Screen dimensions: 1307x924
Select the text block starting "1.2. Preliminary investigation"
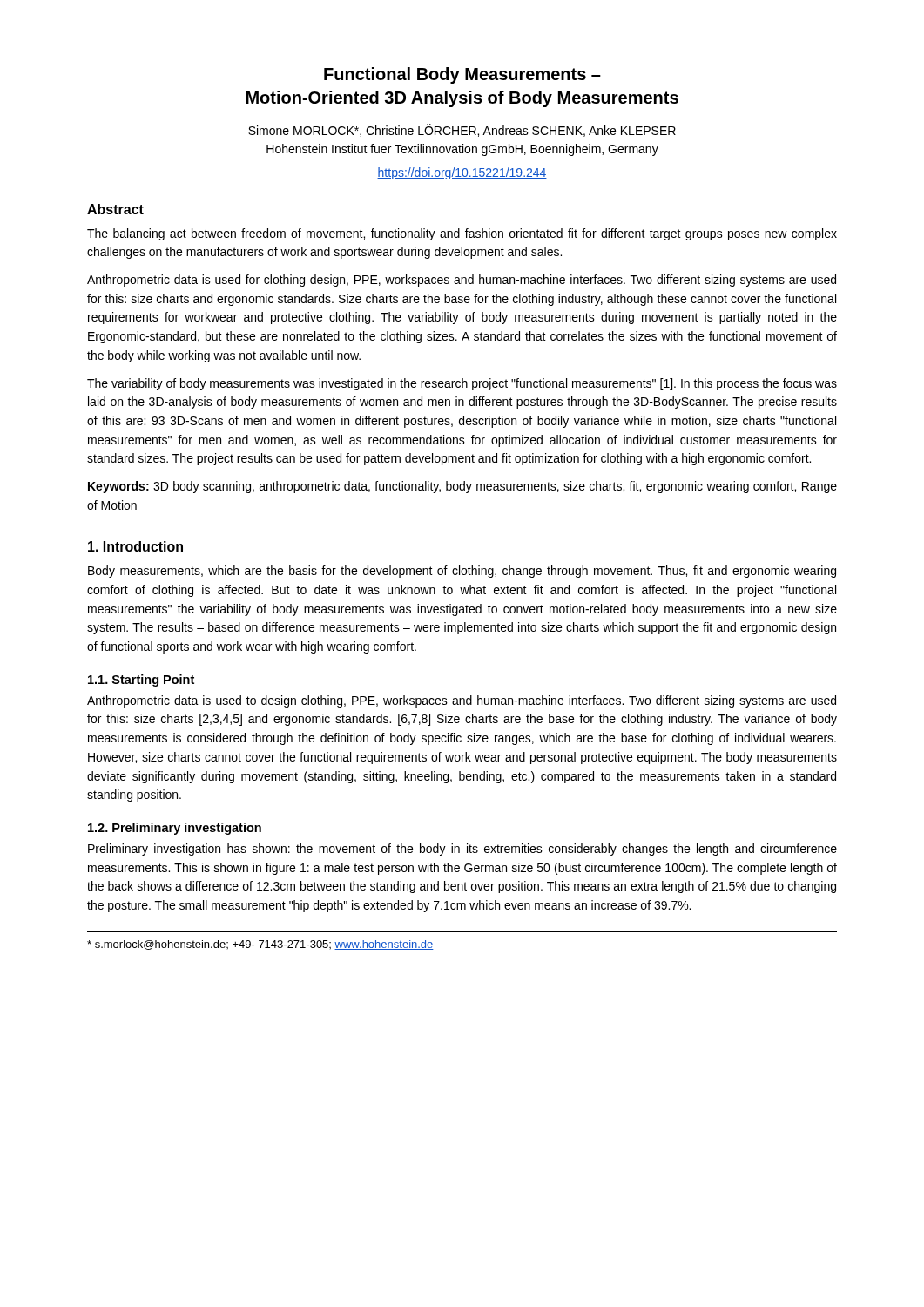tap(174, 828)
